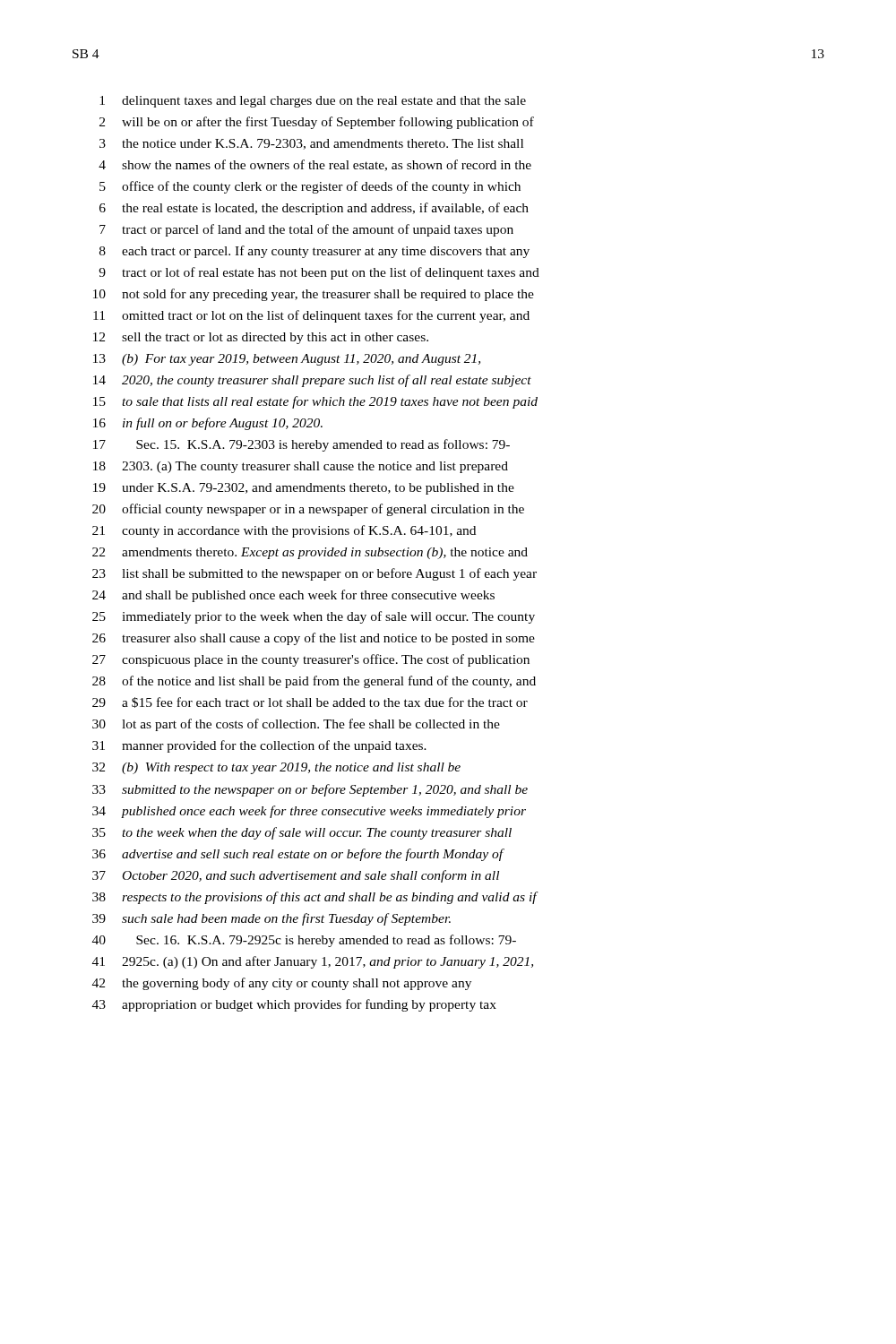Where is the passage that starts "17 Sec. 15. K.S.A. 79-2303 is"?

[x=448, y=595]
